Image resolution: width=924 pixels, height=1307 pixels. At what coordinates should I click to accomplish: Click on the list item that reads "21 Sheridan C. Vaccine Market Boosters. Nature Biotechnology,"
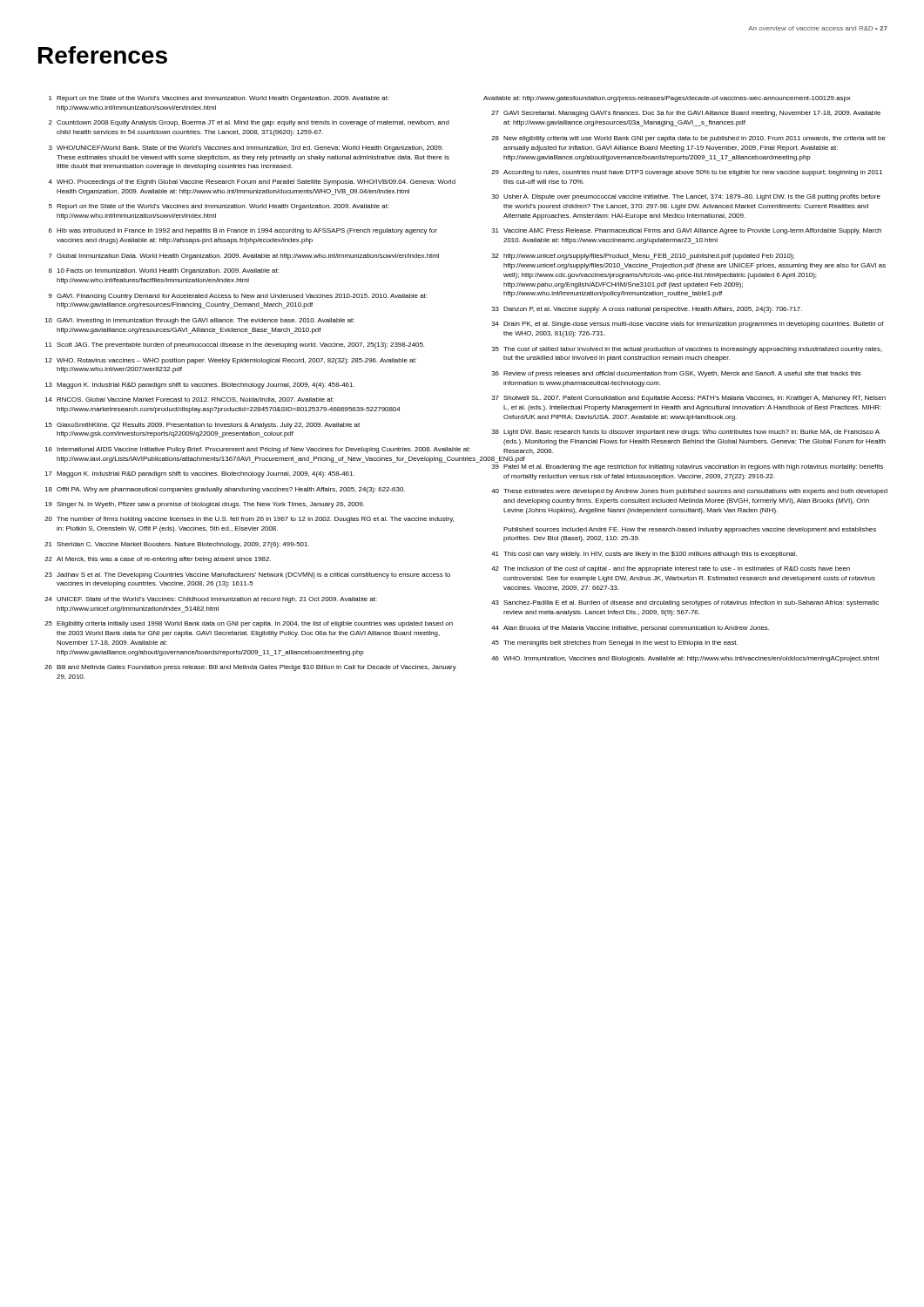250,545
